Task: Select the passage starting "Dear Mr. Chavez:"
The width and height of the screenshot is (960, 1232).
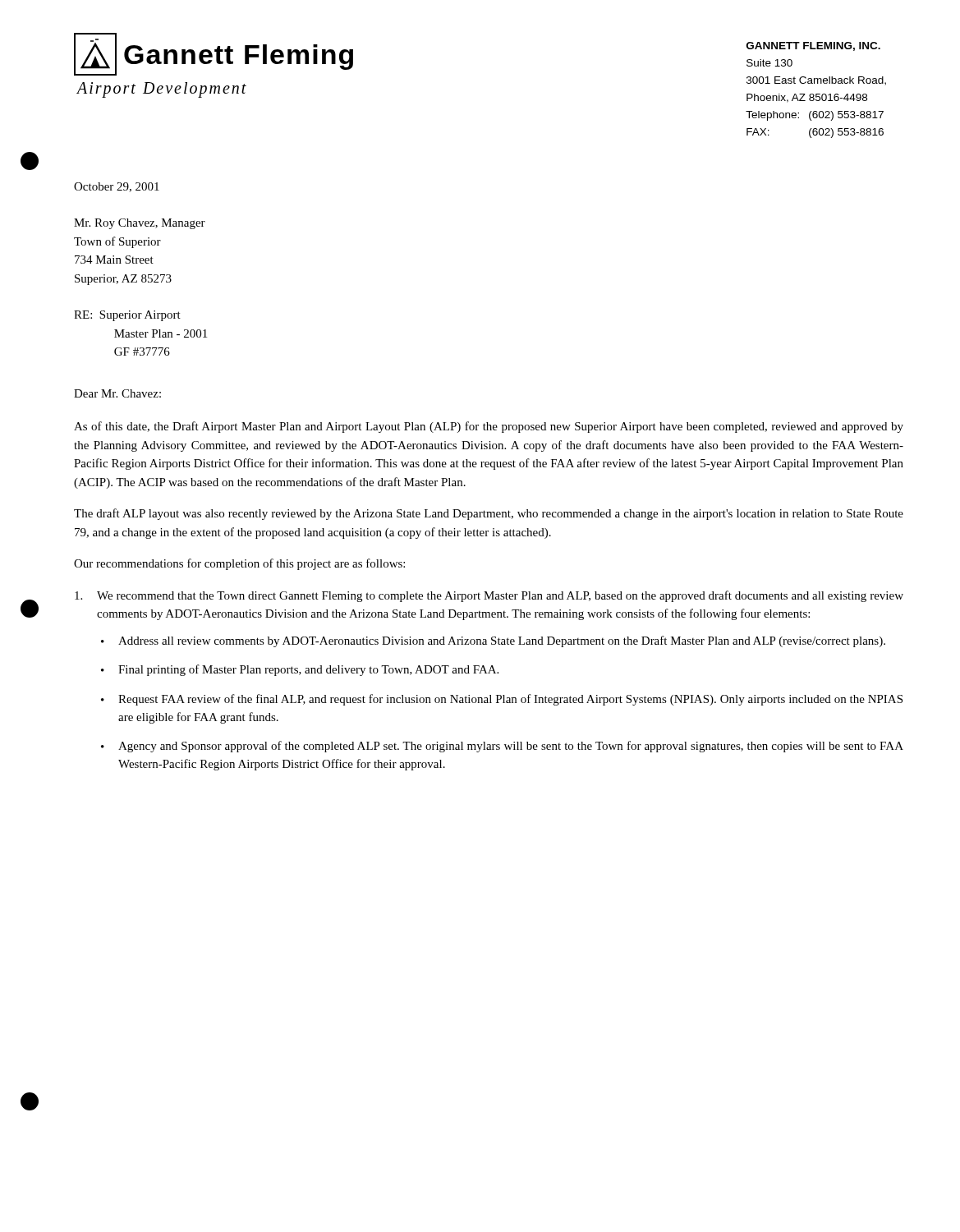Action: tap(118, 393)
